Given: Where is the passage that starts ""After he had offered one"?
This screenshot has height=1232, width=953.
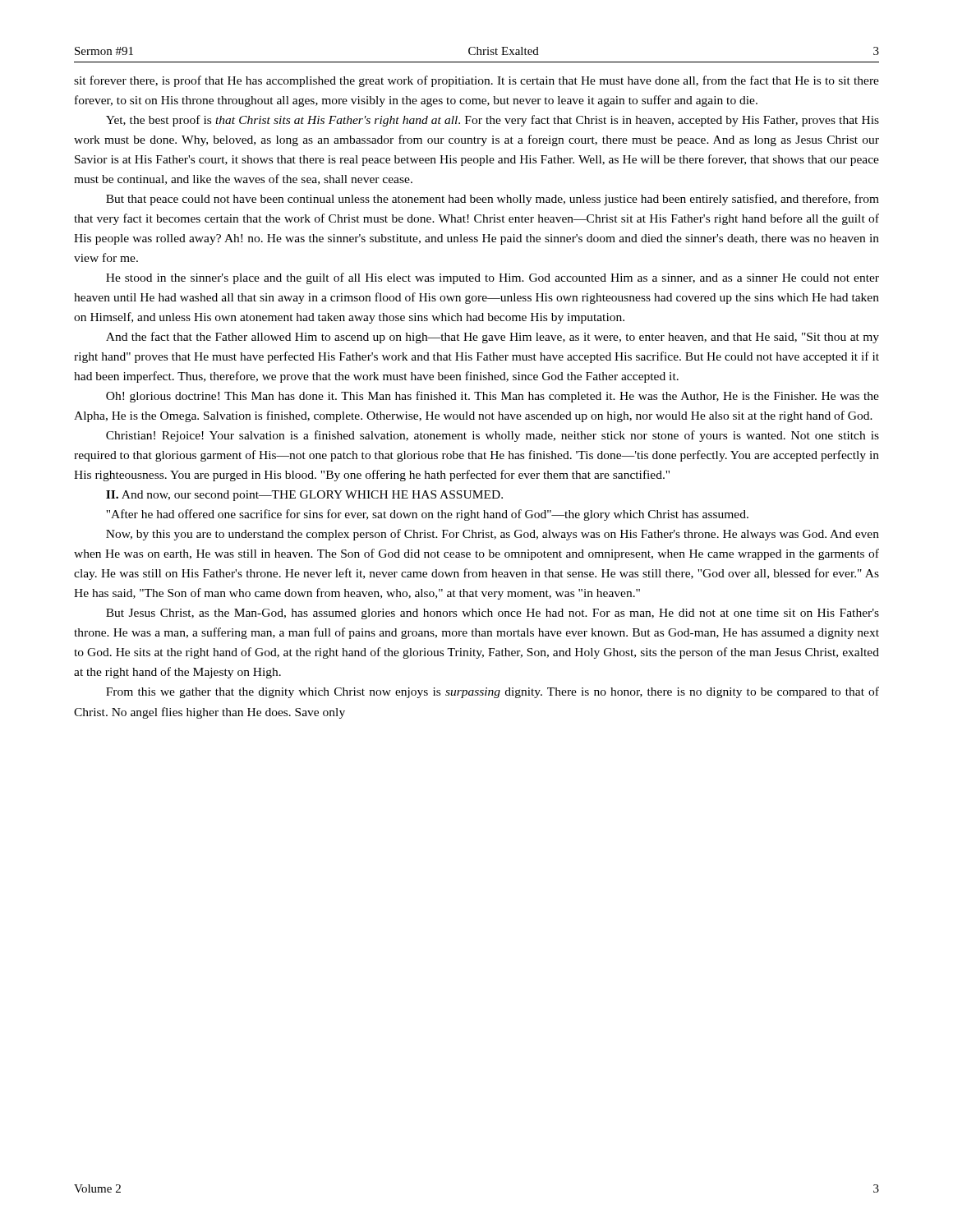Looking at the screenshot, I should click(x=476, y=613).
